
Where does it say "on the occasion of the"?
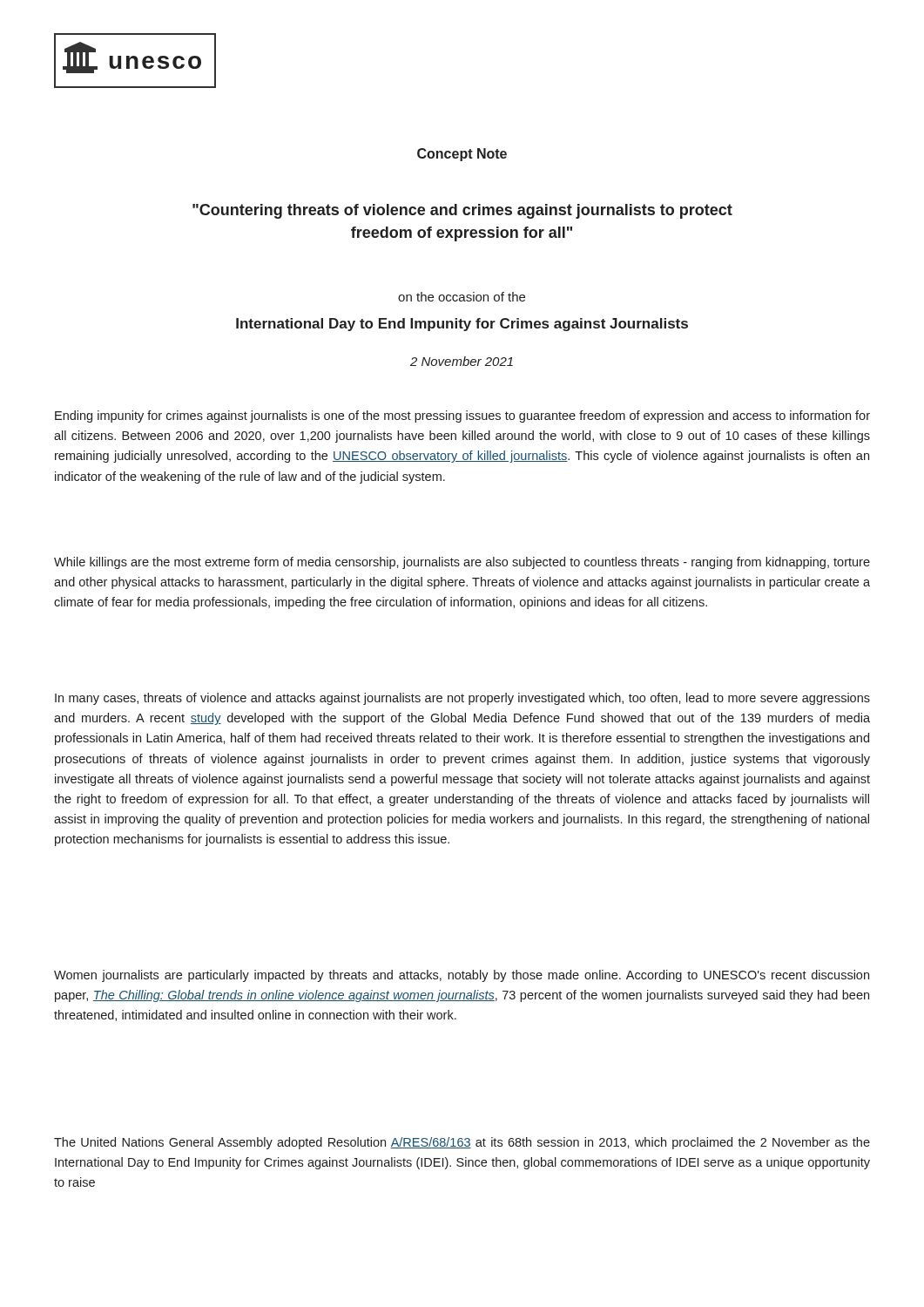462,297
